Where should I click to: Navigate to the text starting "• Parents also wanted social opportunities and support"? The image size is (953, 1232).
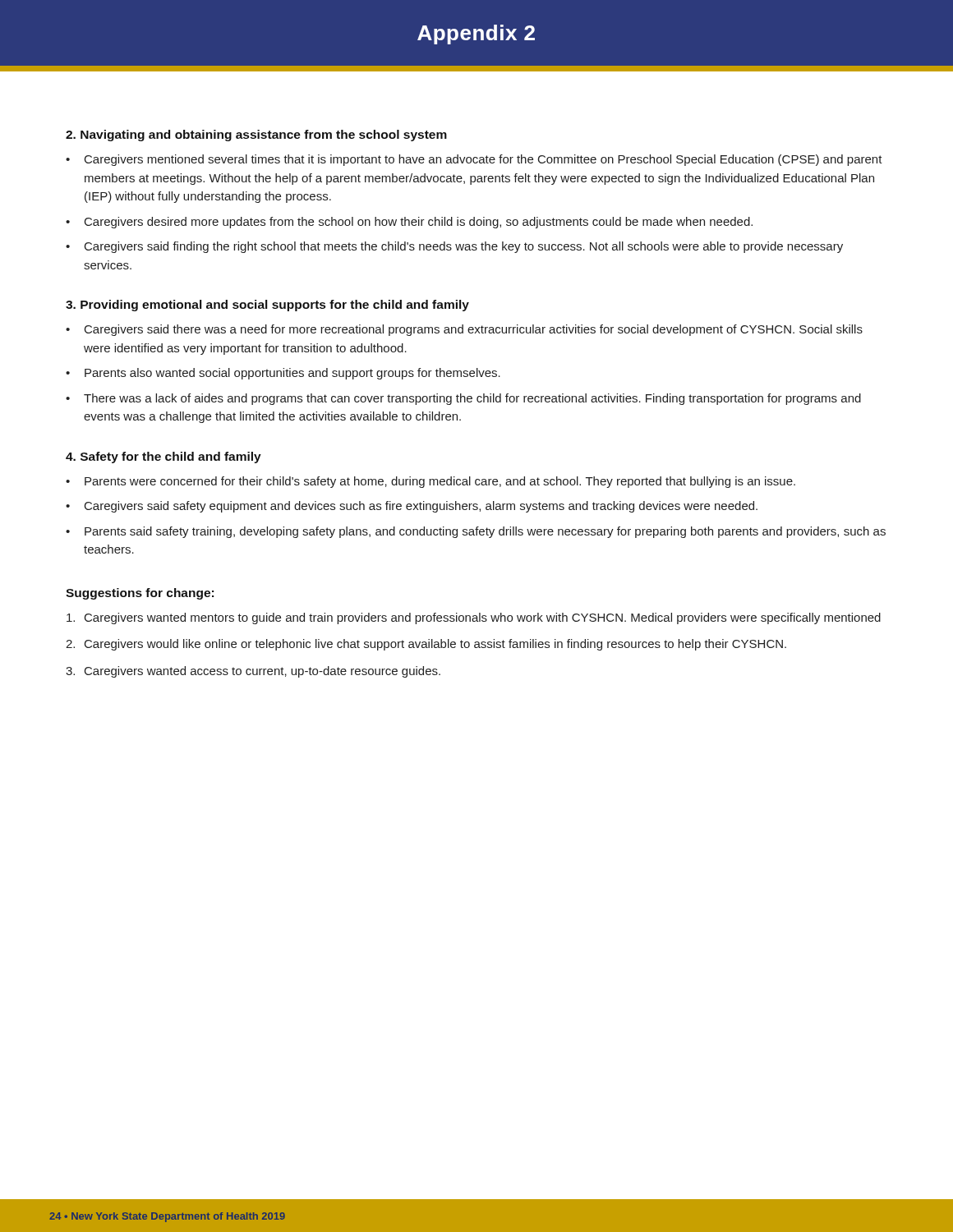pos(476,373)
